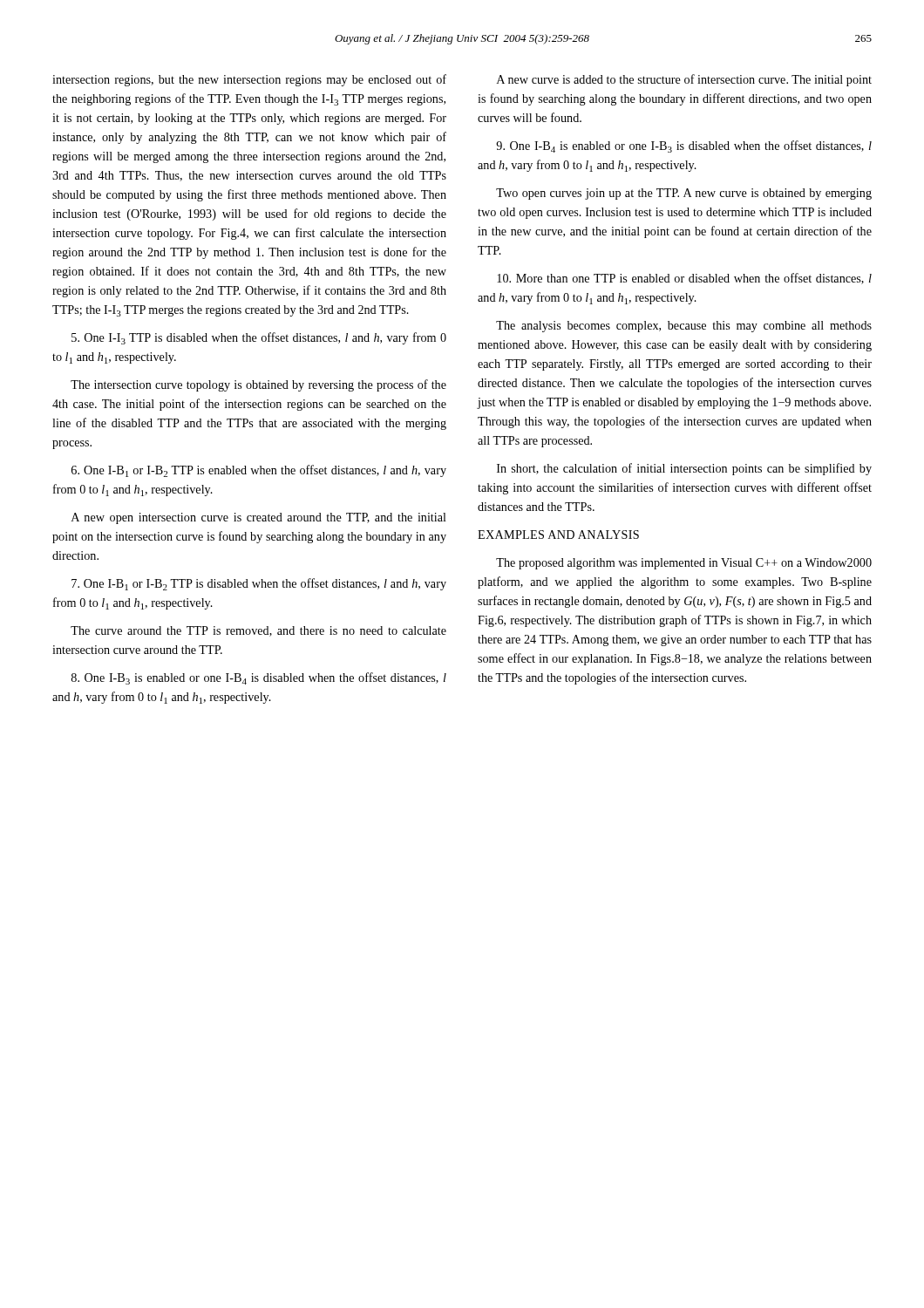Select the text block containing "The proposed algorithm was implemented in Visual"
The width and height of the screenshot is (924, 1308).
[675, 620]
